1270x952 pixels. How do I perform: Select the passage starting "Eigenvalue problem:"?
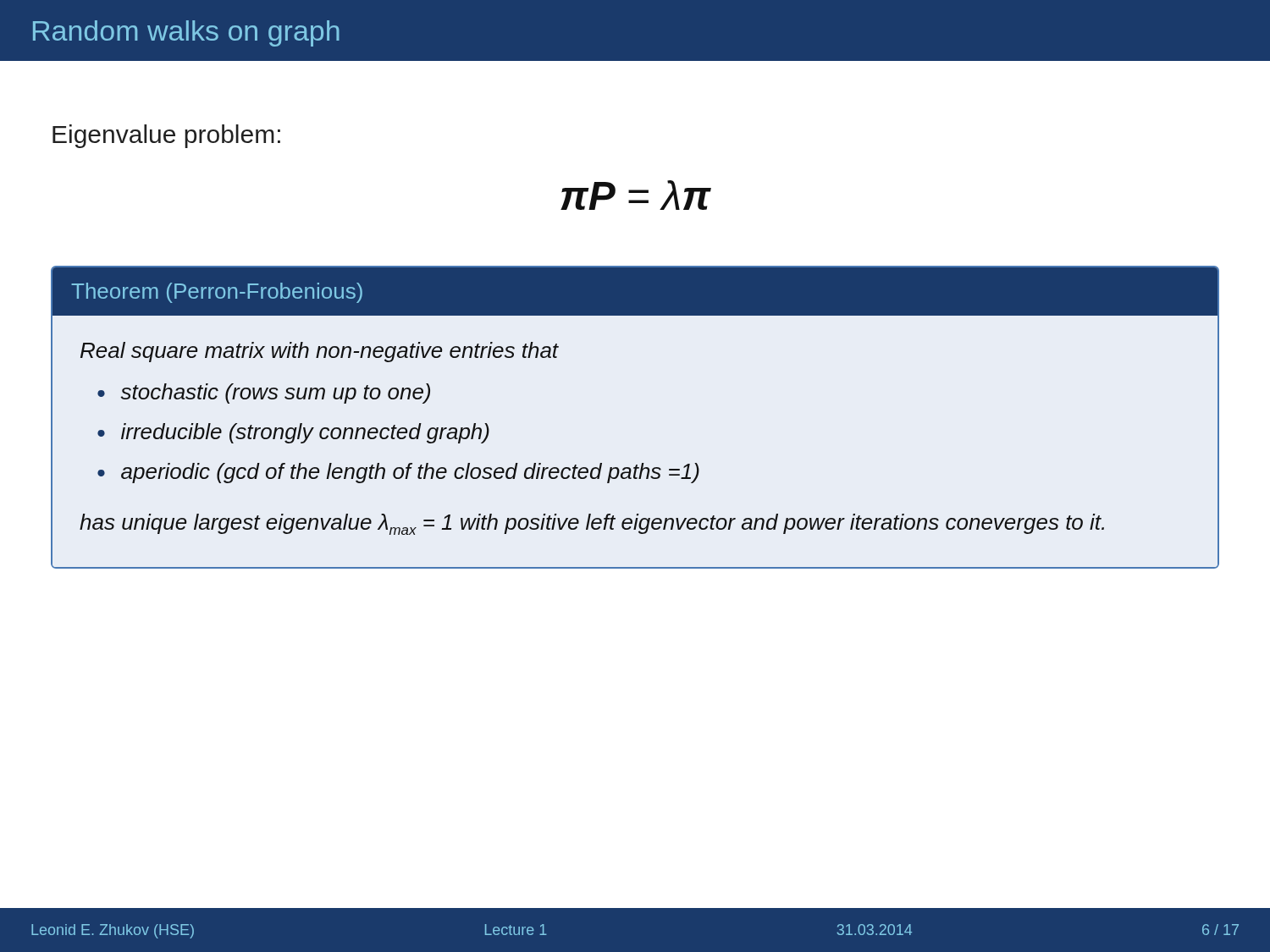[x=167, y=134]
